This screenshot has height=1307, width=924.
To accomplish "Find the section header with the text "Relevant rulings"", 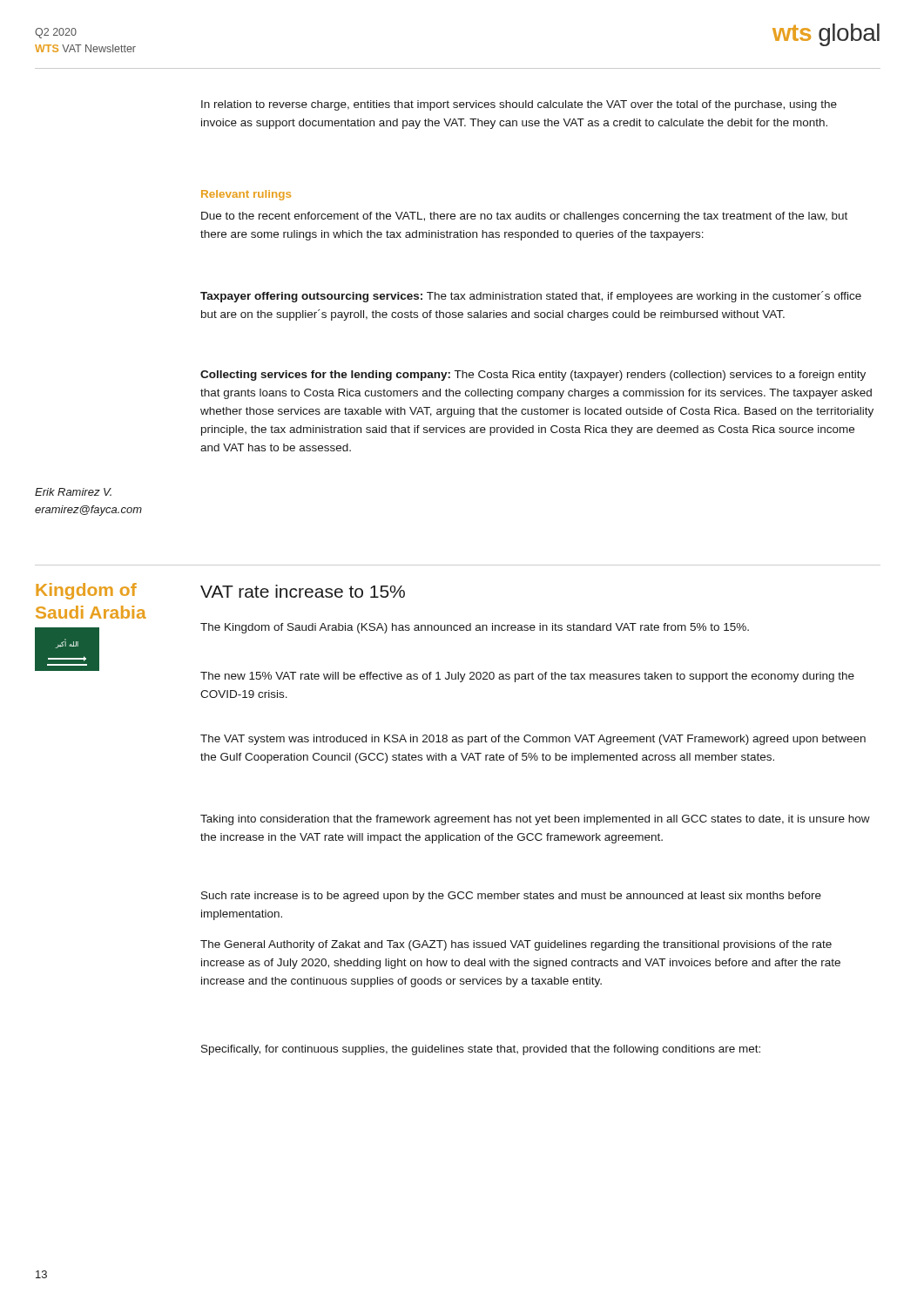I will coord(246,194).
